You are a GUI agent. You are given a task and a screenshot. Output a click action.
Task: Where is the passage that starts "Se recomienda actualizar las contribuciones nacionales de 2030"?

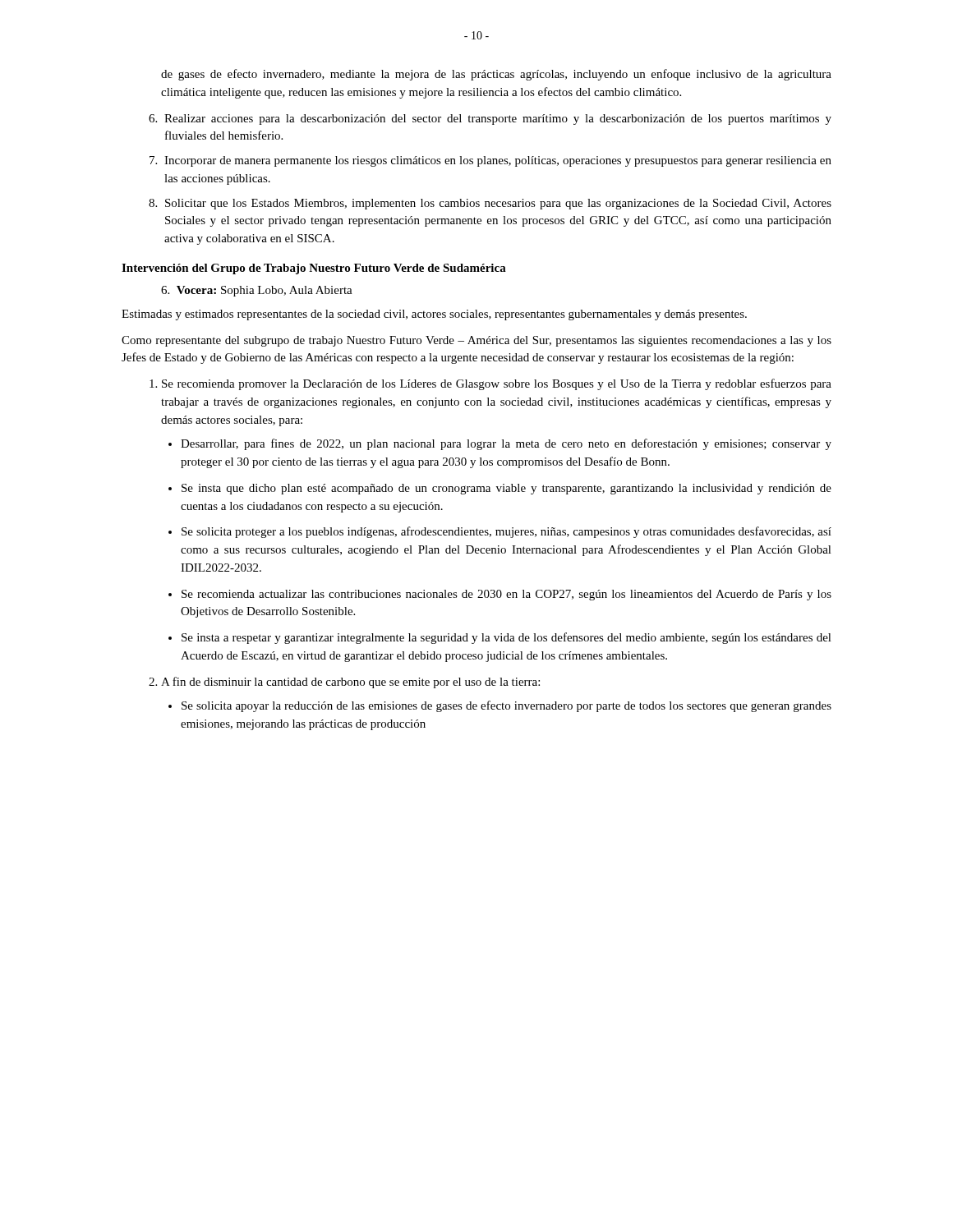point(506,602)
